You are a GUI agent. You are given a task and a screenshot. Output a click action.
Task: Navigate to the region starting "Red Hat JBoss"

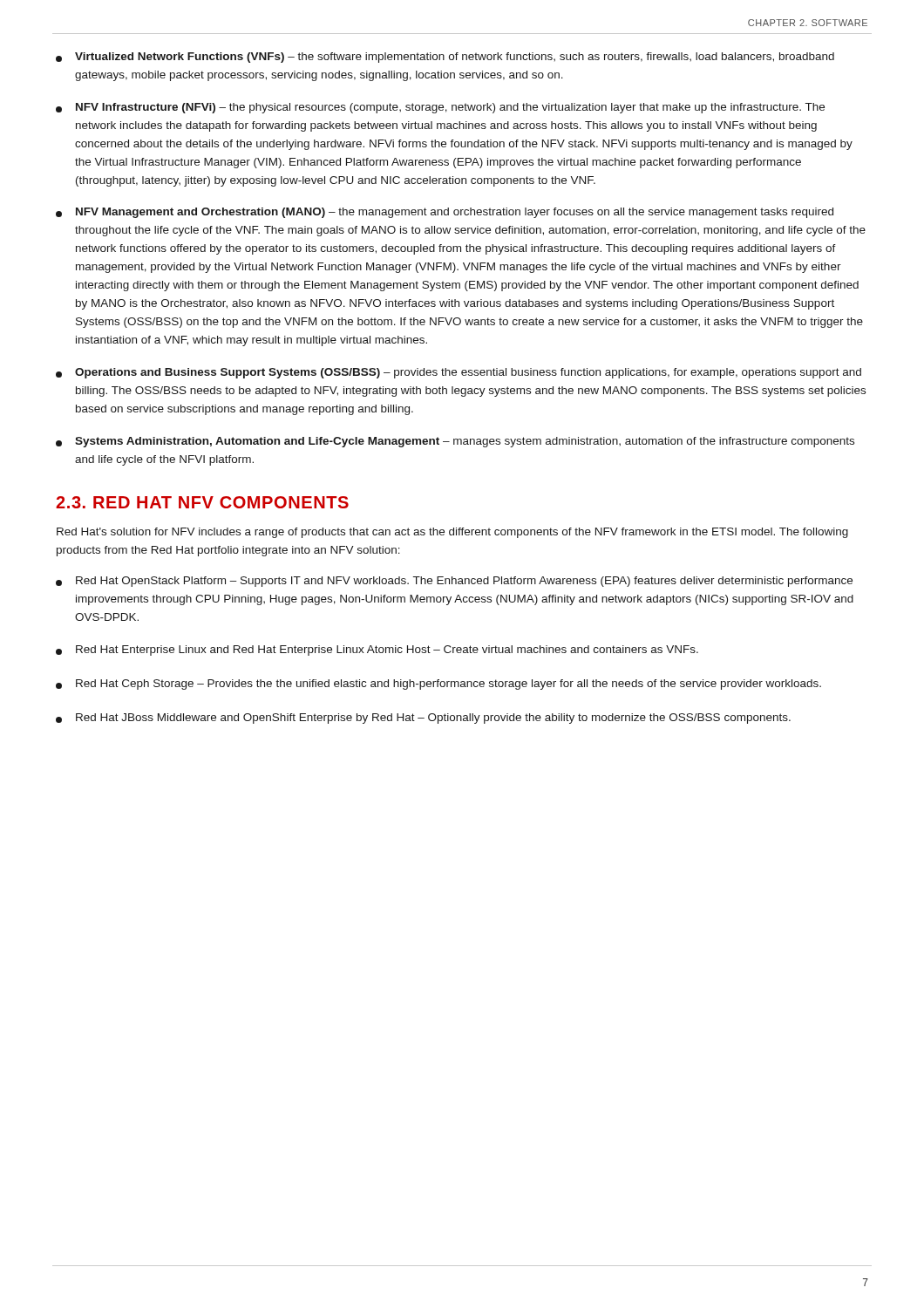pyautogui.click(x=462, y=719)
